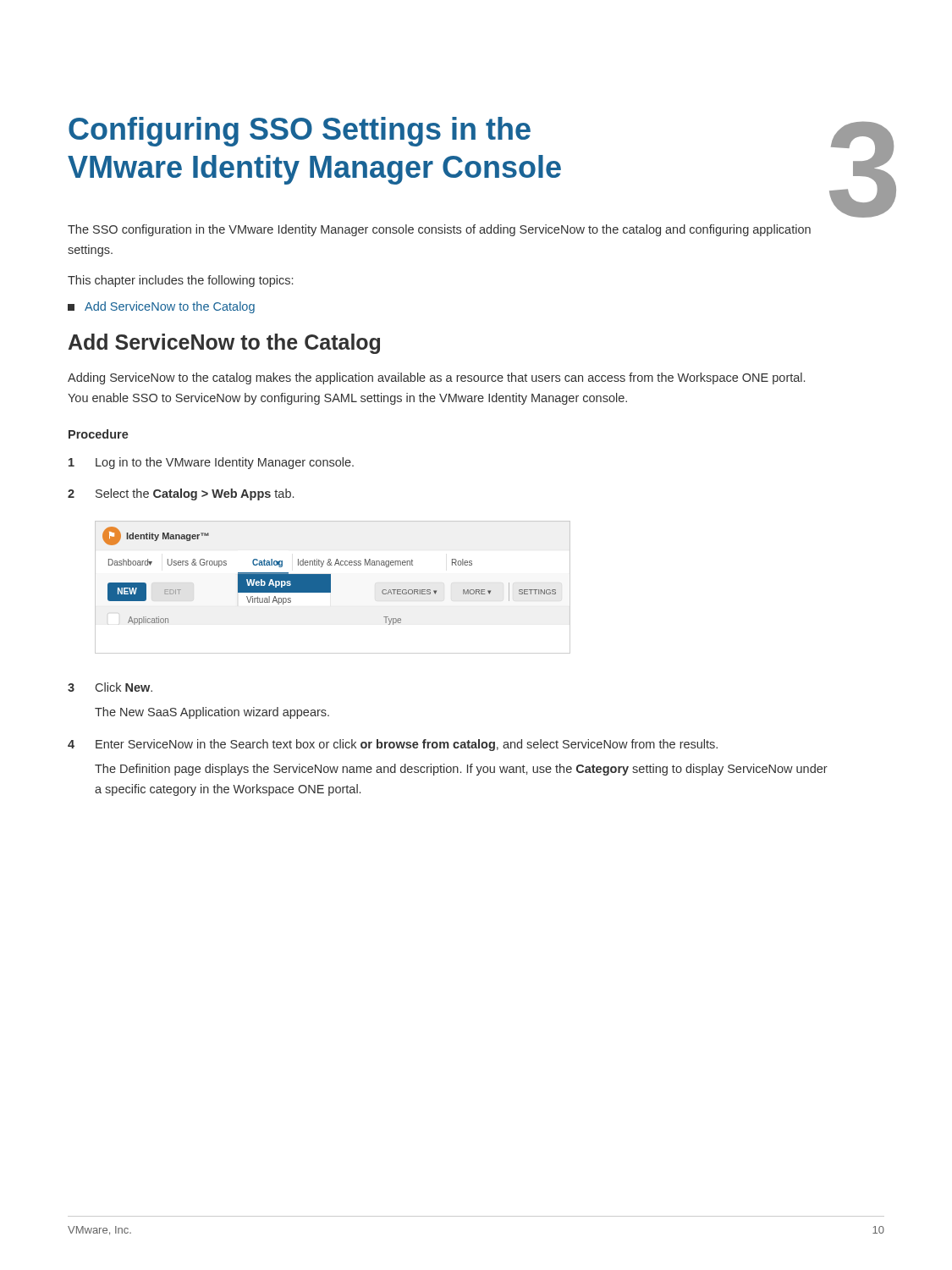Locate the list item that says "2 Select the Catalog"

[181, 494]
